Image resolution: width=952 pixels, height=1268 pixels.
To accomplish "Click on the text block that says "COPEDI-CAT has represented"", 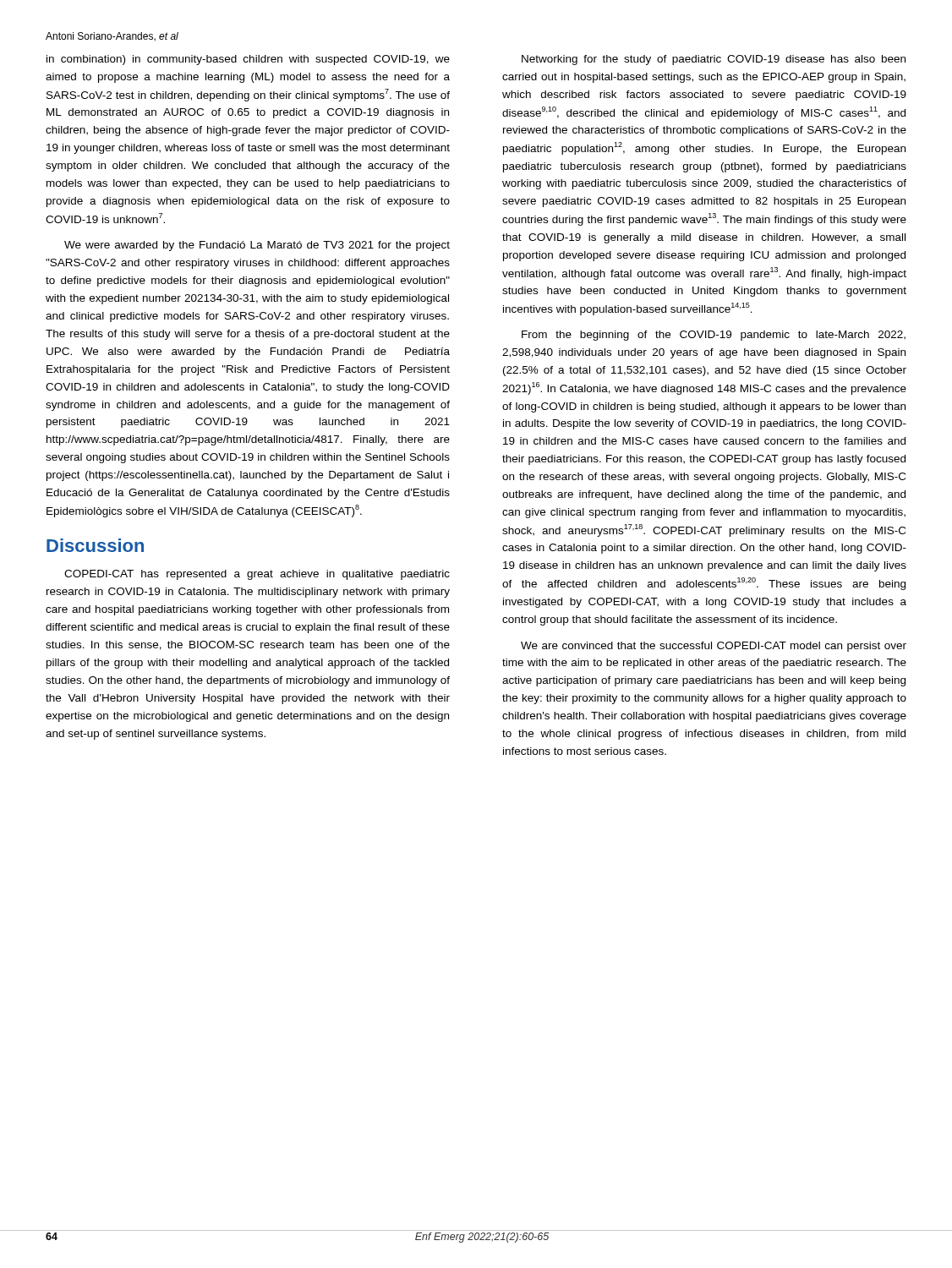I will (248, 654).
